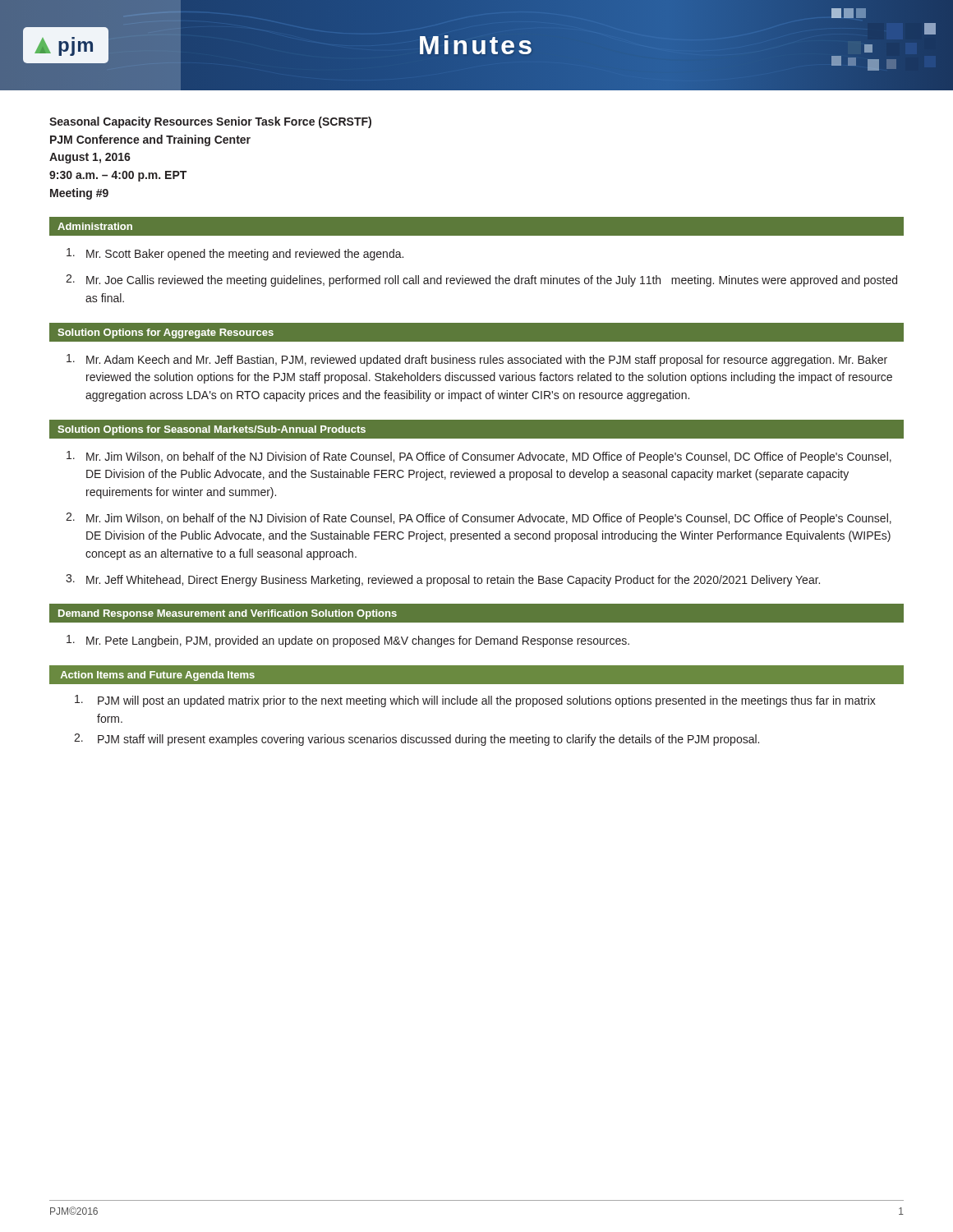Viewport: 953px width, 1232px height.
Task: Find the text block starting "Mr. Adam Keech and Mr. Jeff Bastian, PJM,"
Action: point(485,378)
